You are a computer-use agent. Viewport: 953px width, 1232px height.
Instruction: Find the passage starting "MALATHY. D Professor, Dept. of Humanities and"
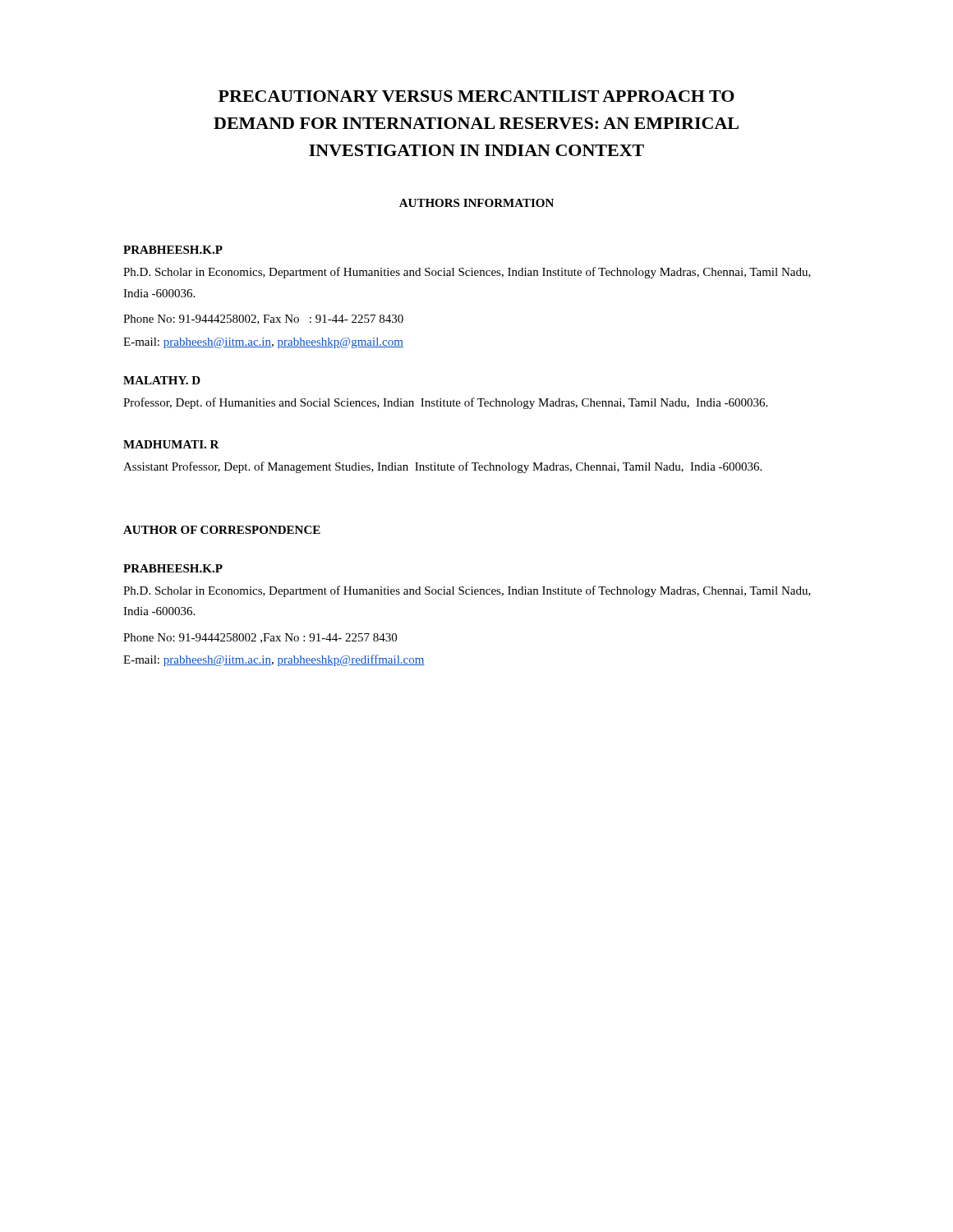pos(476,393)
